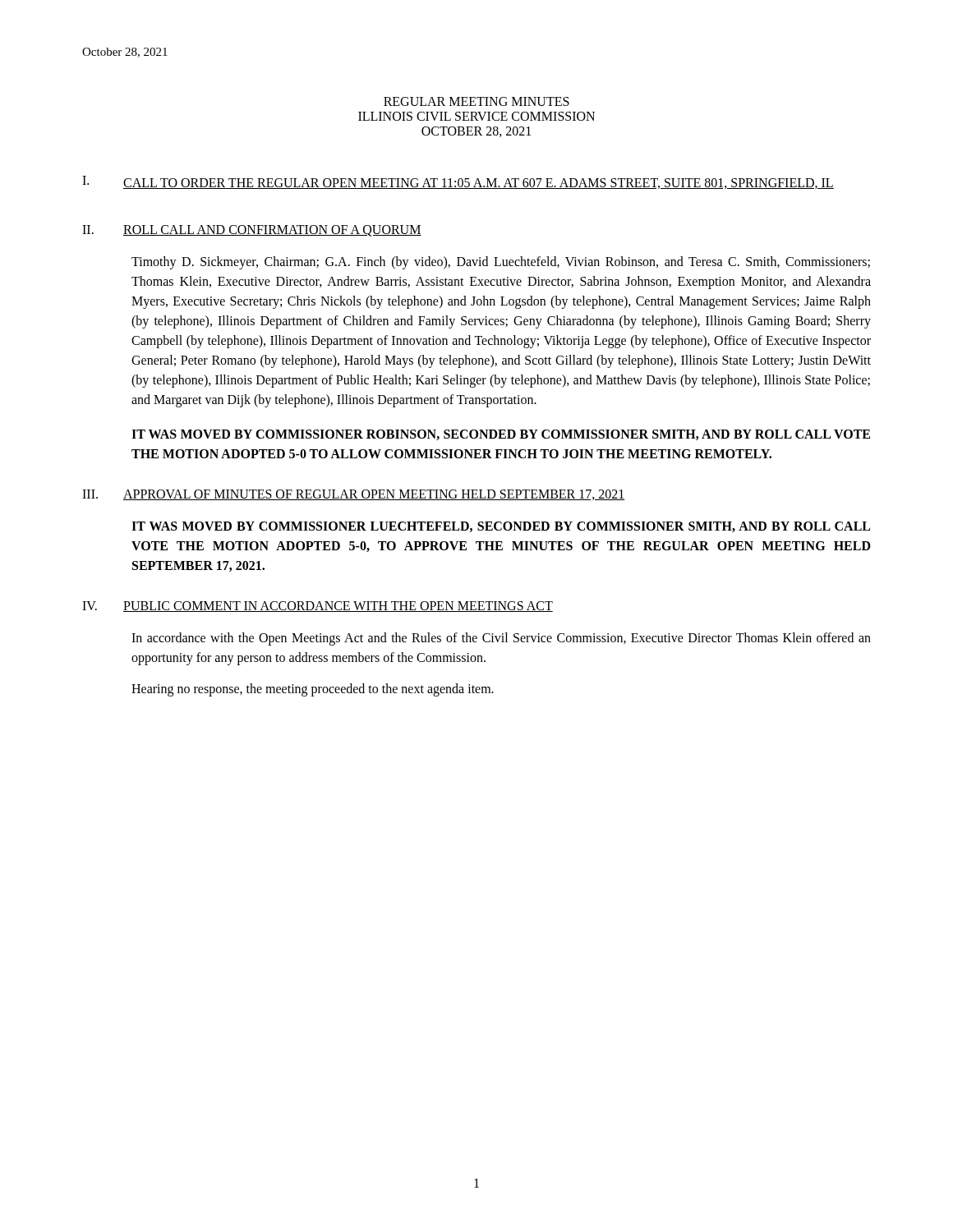Locate the text starting "Hearing no response, the meeting proceeded"
This screenshot has width=953, height=1232.
[313, 689]
